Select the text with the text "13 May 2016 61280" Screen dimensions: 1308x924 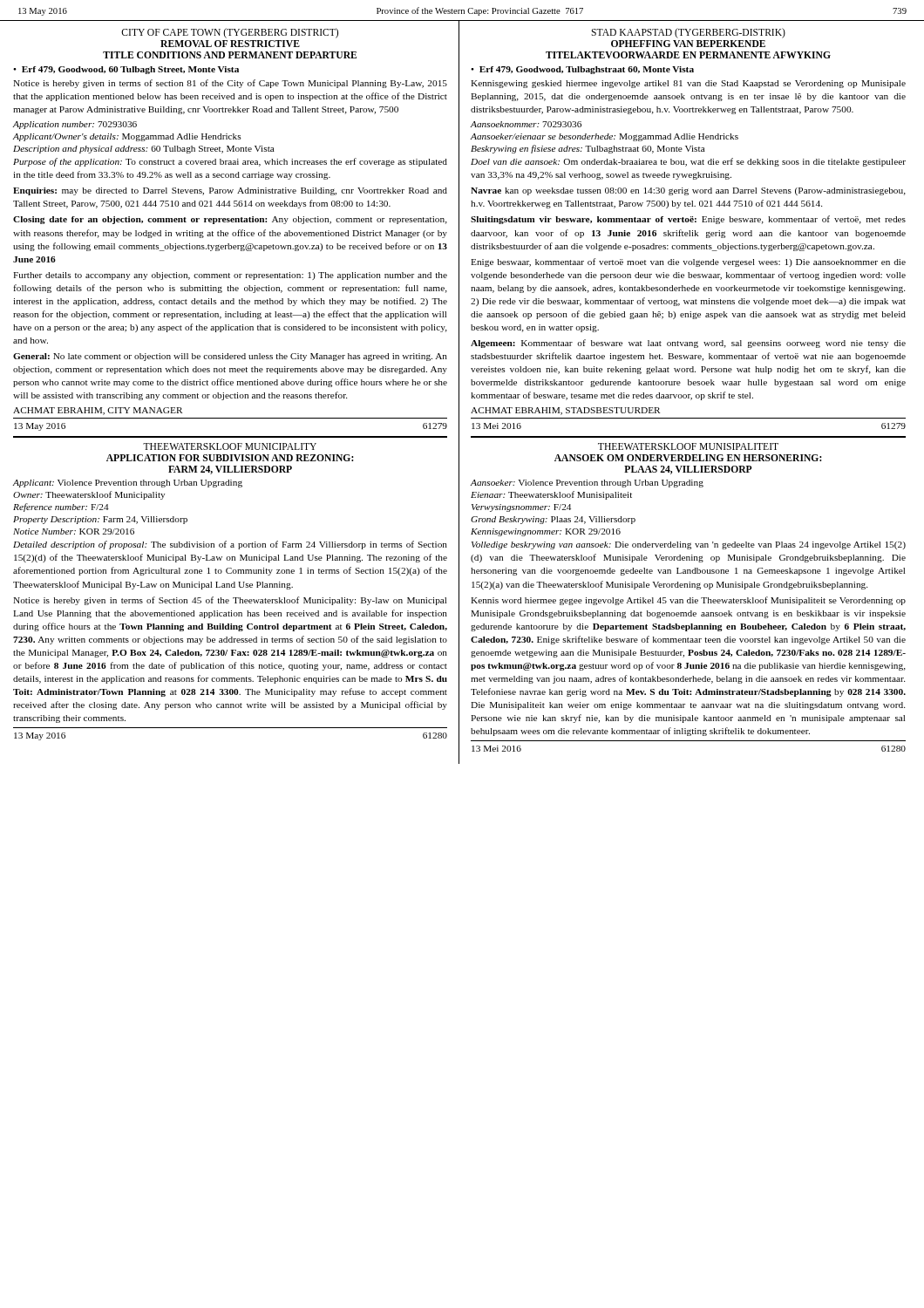[x=230, y=735]
